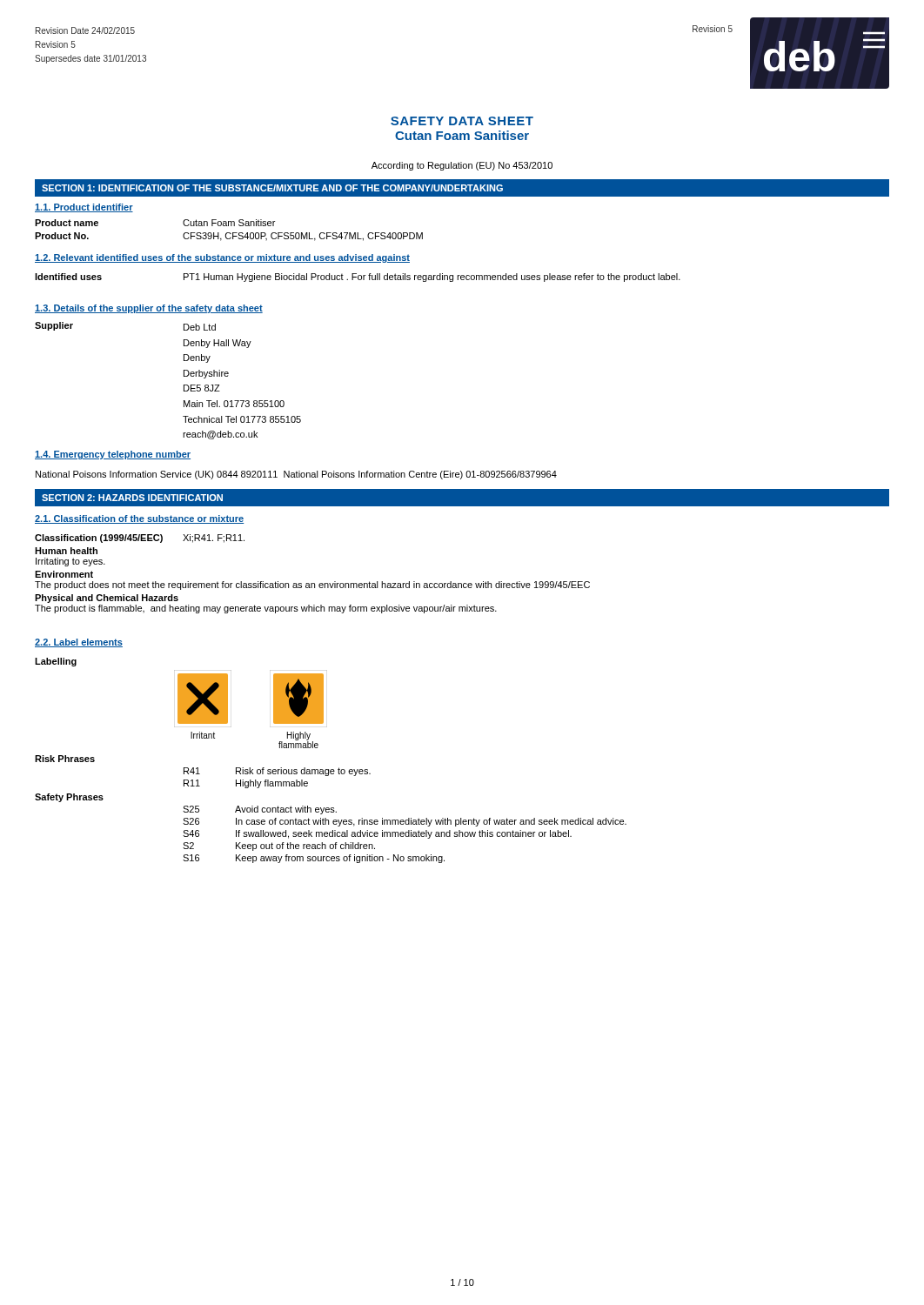Select the logo
Viewport: 924px width, 1305px height.
(x=820, y=53)
